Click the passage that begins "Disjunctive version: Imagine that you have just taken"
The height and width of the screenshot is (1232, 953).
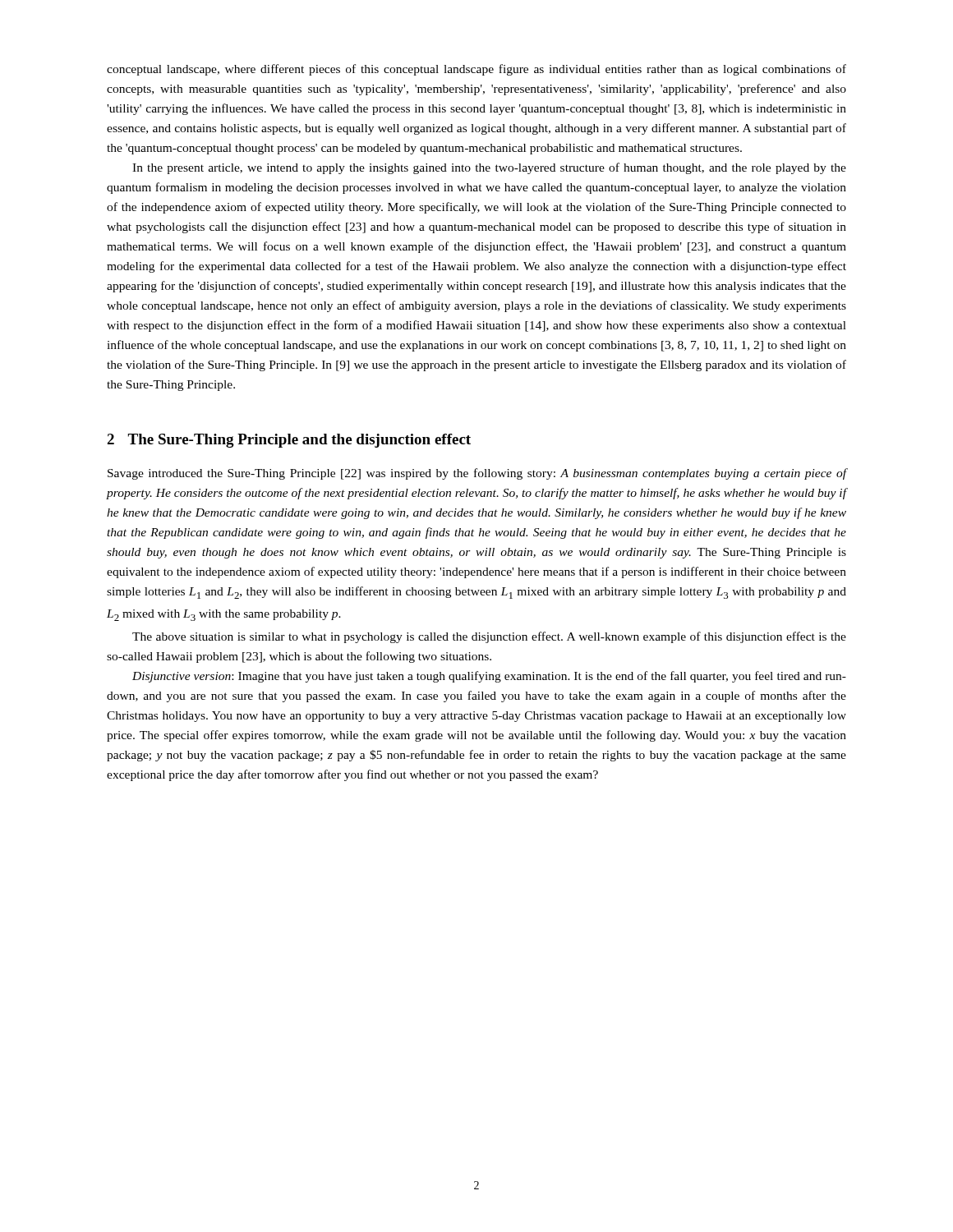coord(476,725)
